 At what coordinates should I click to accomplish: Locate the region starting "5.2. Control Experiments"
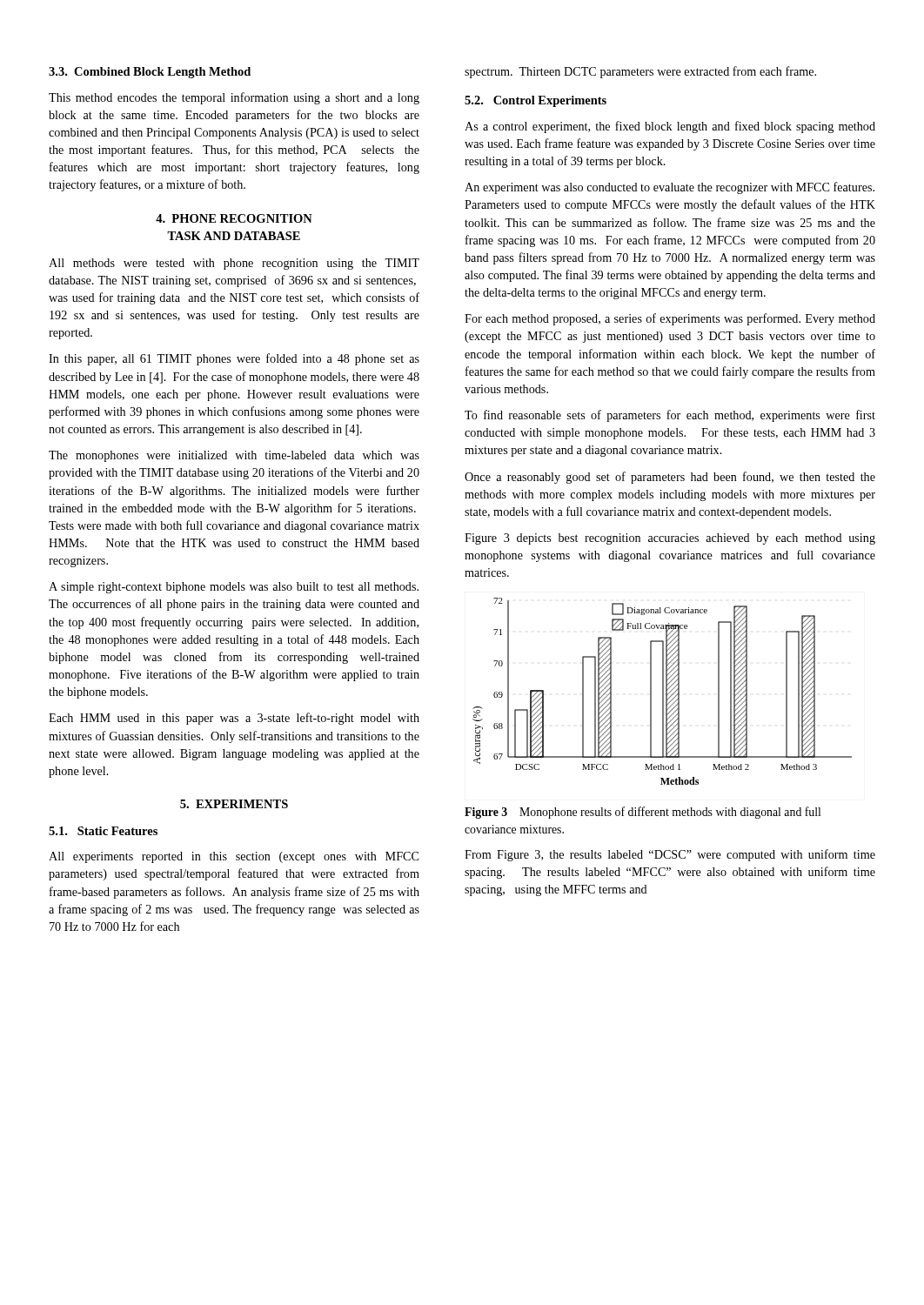(536, 100)
